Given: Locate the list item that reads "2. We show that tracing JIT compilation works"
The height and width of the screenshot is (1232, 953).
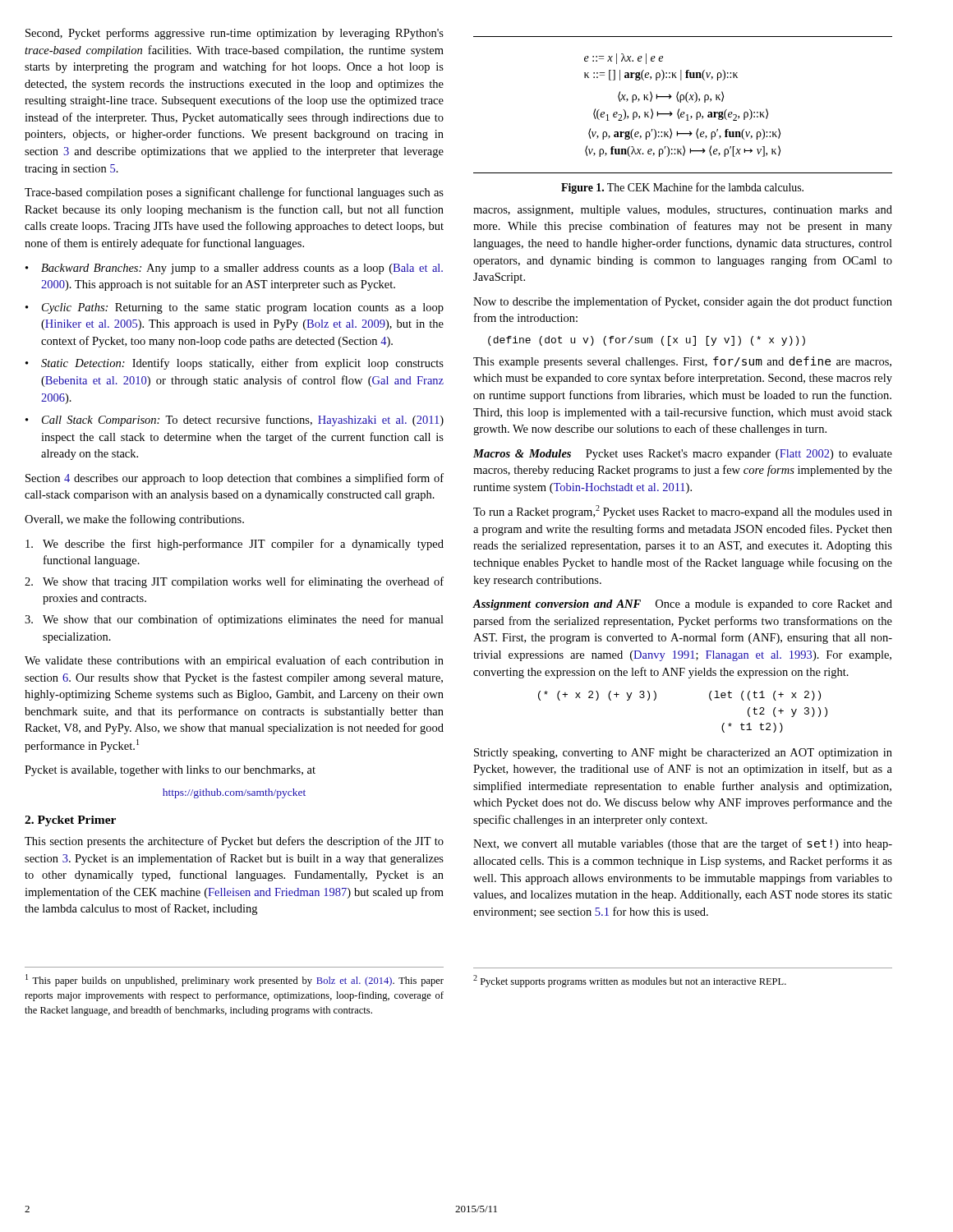Looking at the screenshot, I should click(x=234, y=590).
